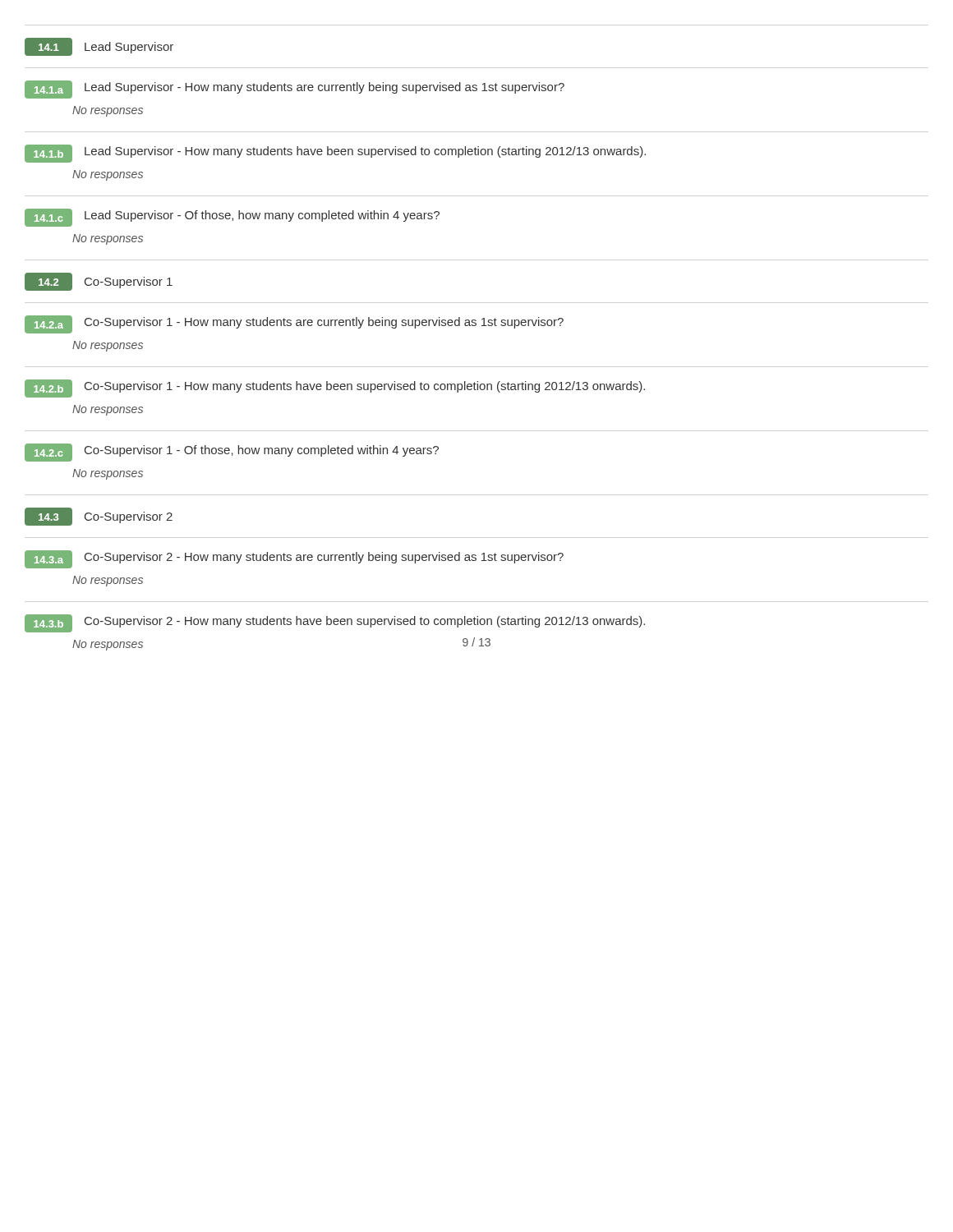Image resolution: width=953 pixels, height=1232 pixels.
Task: Find the block on this page that starts "3.b Co-Supervisor 2 -"
Action: (x=335, y=634)
